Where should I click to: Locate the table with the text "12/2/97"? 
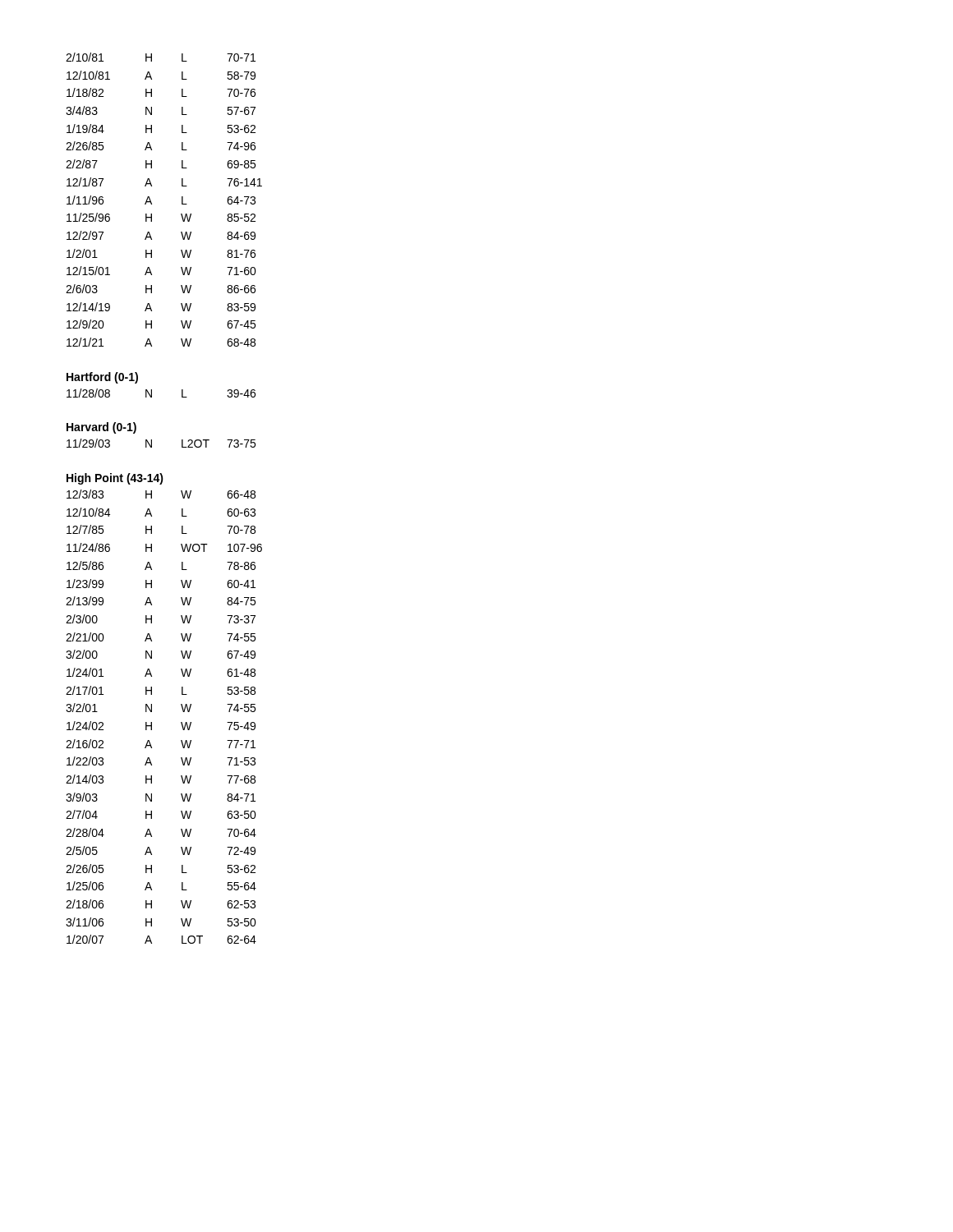point(476,201)
